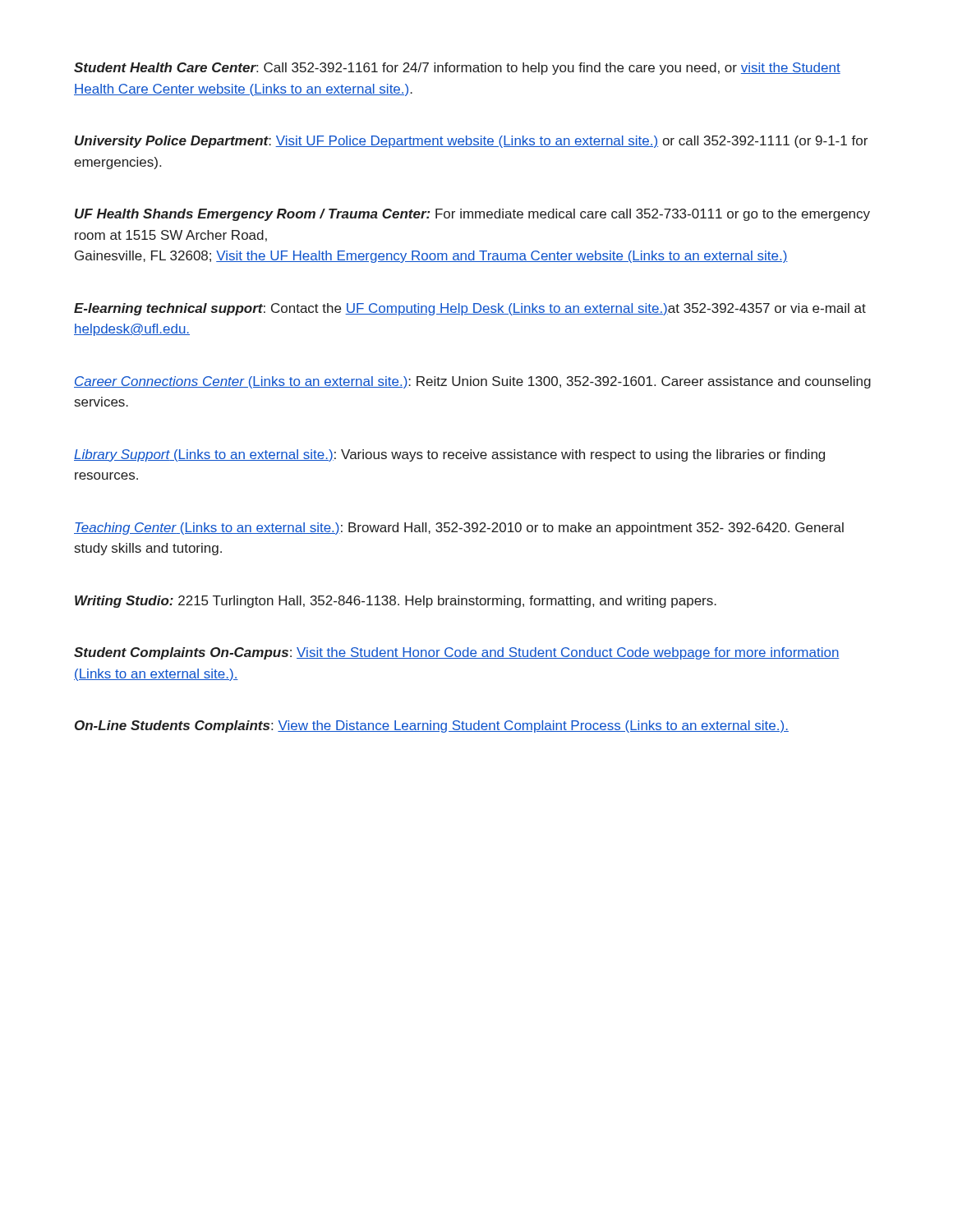
Task: Find the text block with the text "E-learning technical support: Contact the UF Computing"
Action: click(470, 318)
